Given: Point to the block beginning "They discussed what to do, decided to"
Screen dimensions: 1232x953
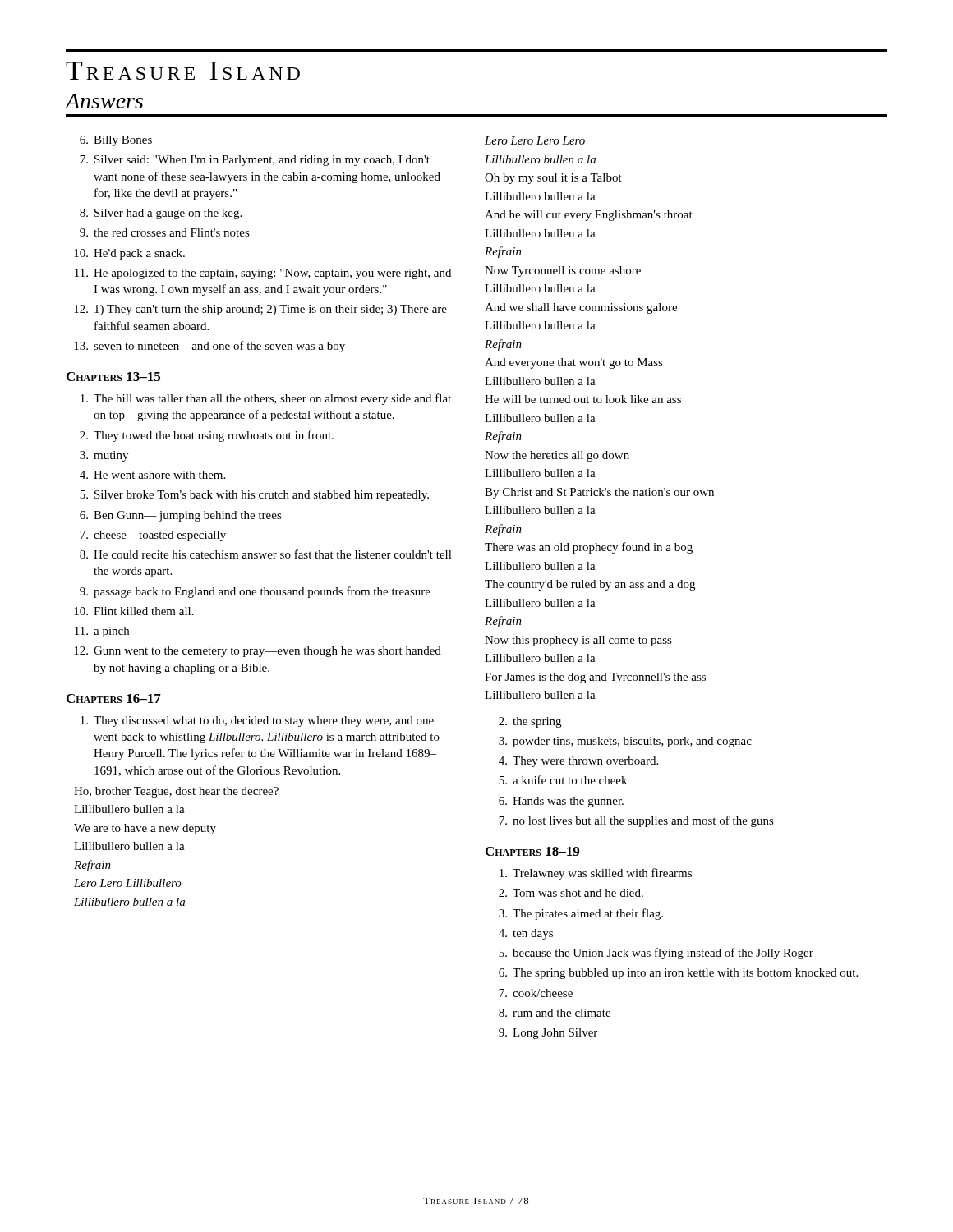Looking at the screenshot, I should coord(259,745).
